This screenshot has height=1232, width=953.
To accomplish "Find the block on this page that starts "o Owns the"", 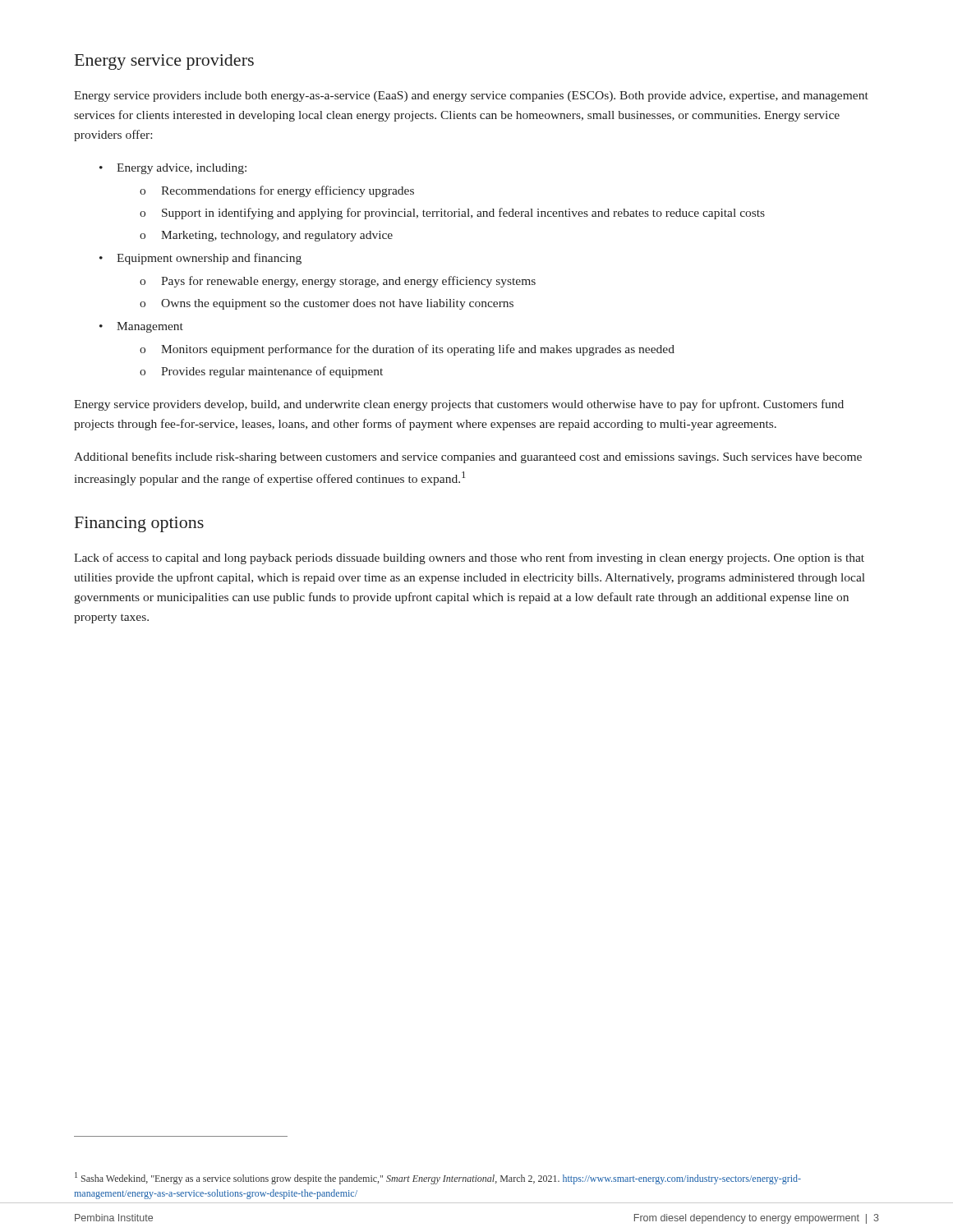I will point(327,303).
